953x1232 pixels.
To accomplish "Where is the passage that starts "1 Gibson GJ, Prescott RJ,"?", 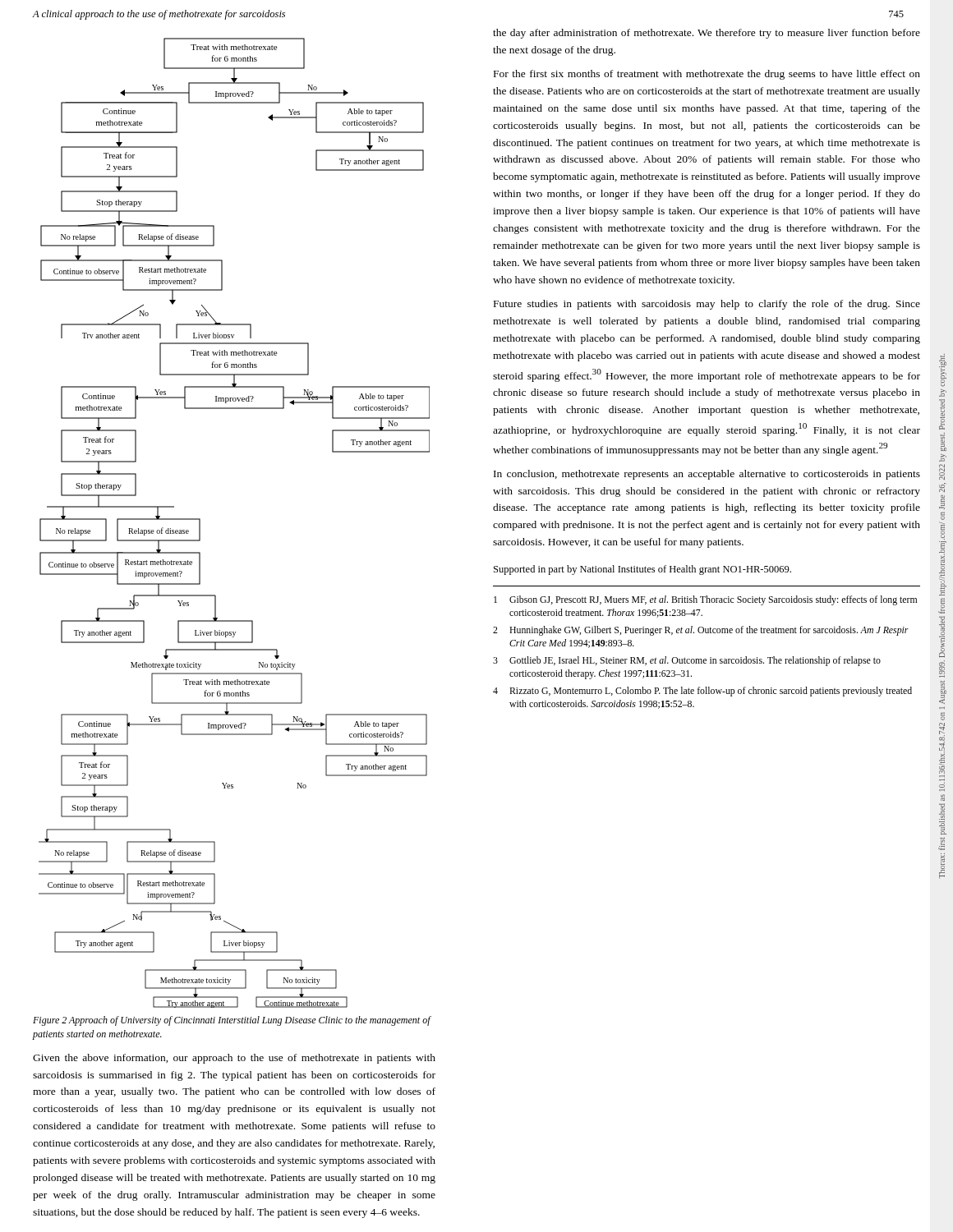I will point(707,606).
